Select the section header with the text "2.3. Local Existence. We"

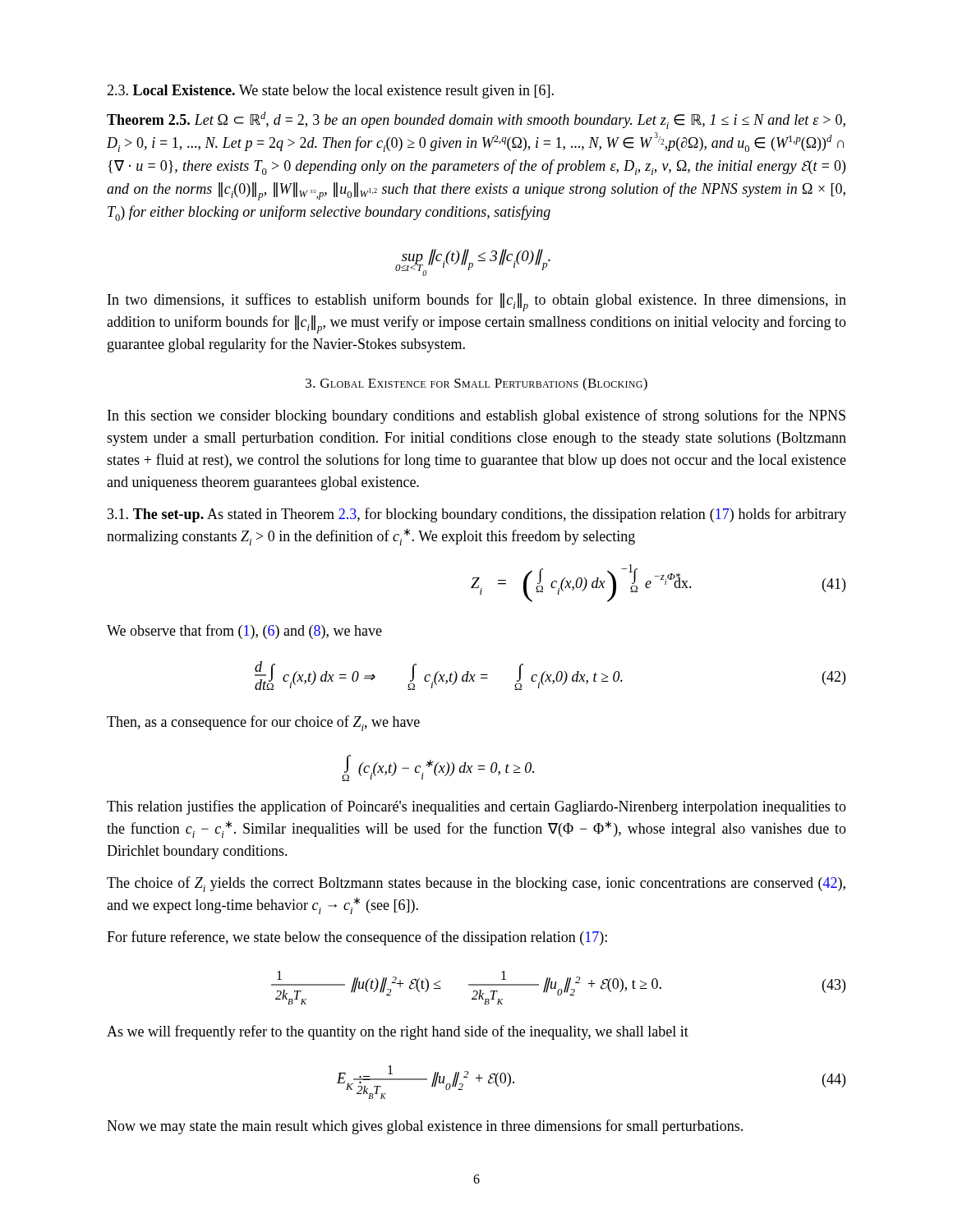331,90
